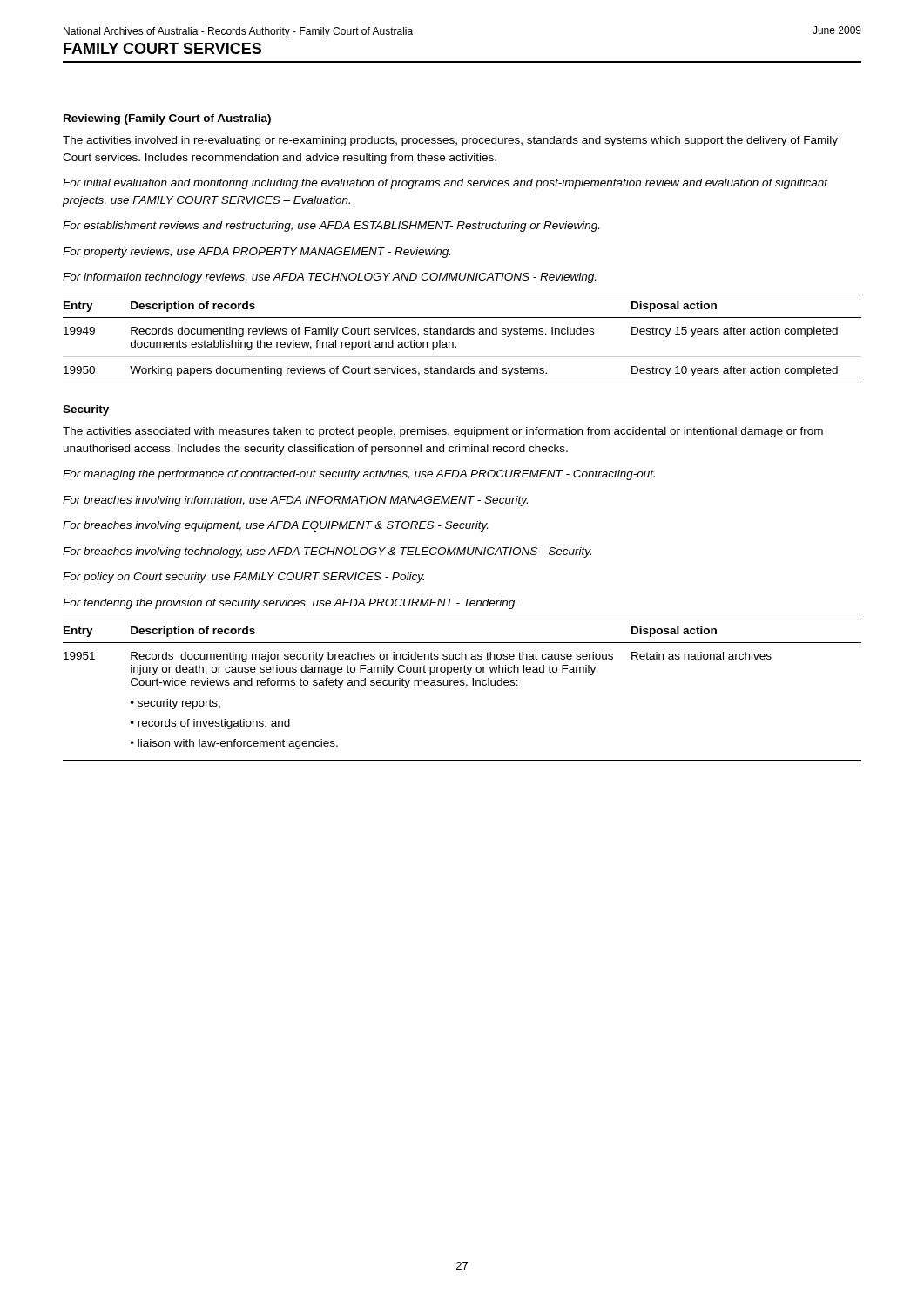Find the text block that says "The activities involved in re-evaluating or re-examining"
Viewport: 924px width, 1307px height.
450,148
